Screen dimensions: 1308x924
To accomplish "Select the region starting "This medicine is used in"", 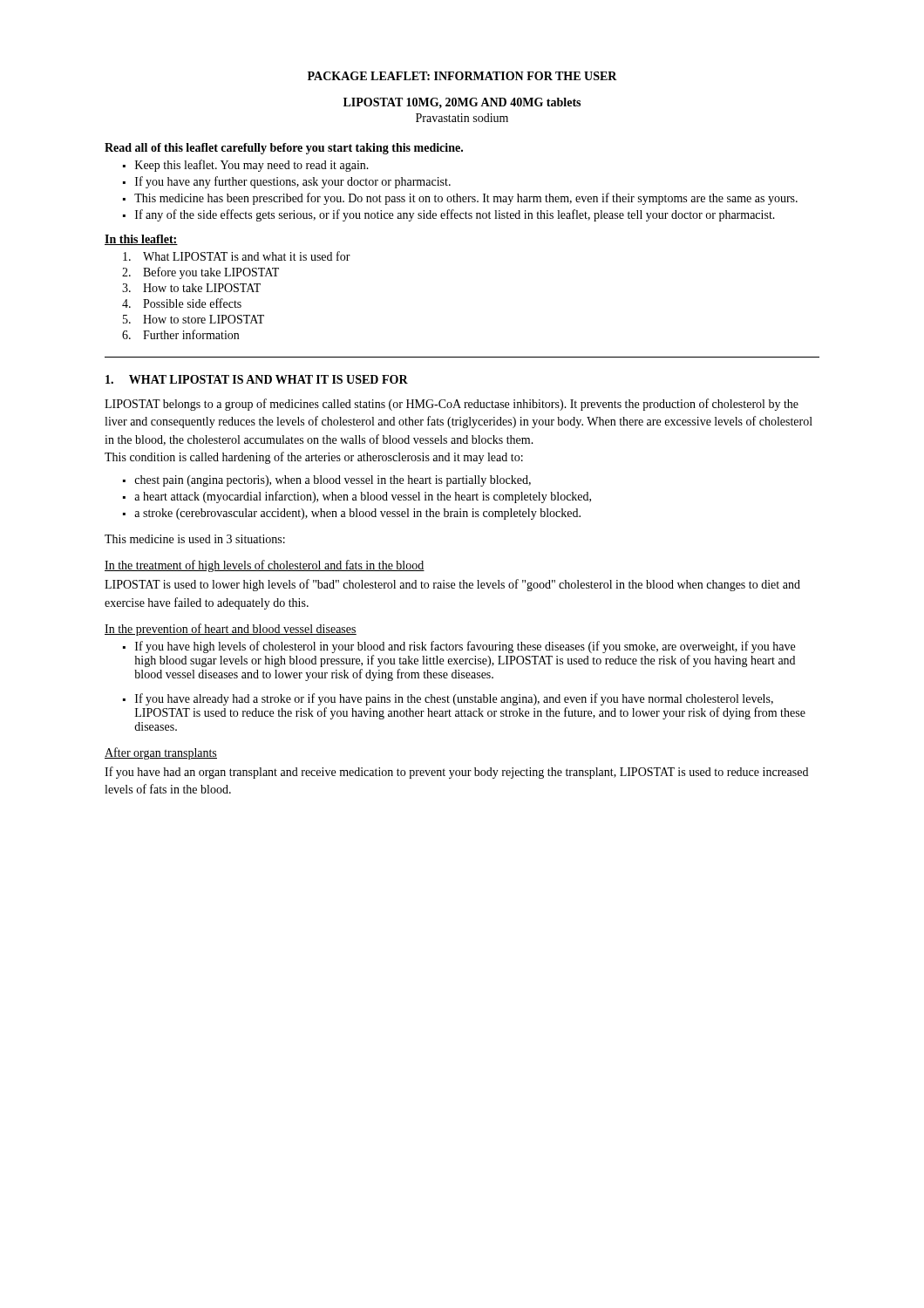I will pos(195,540).
